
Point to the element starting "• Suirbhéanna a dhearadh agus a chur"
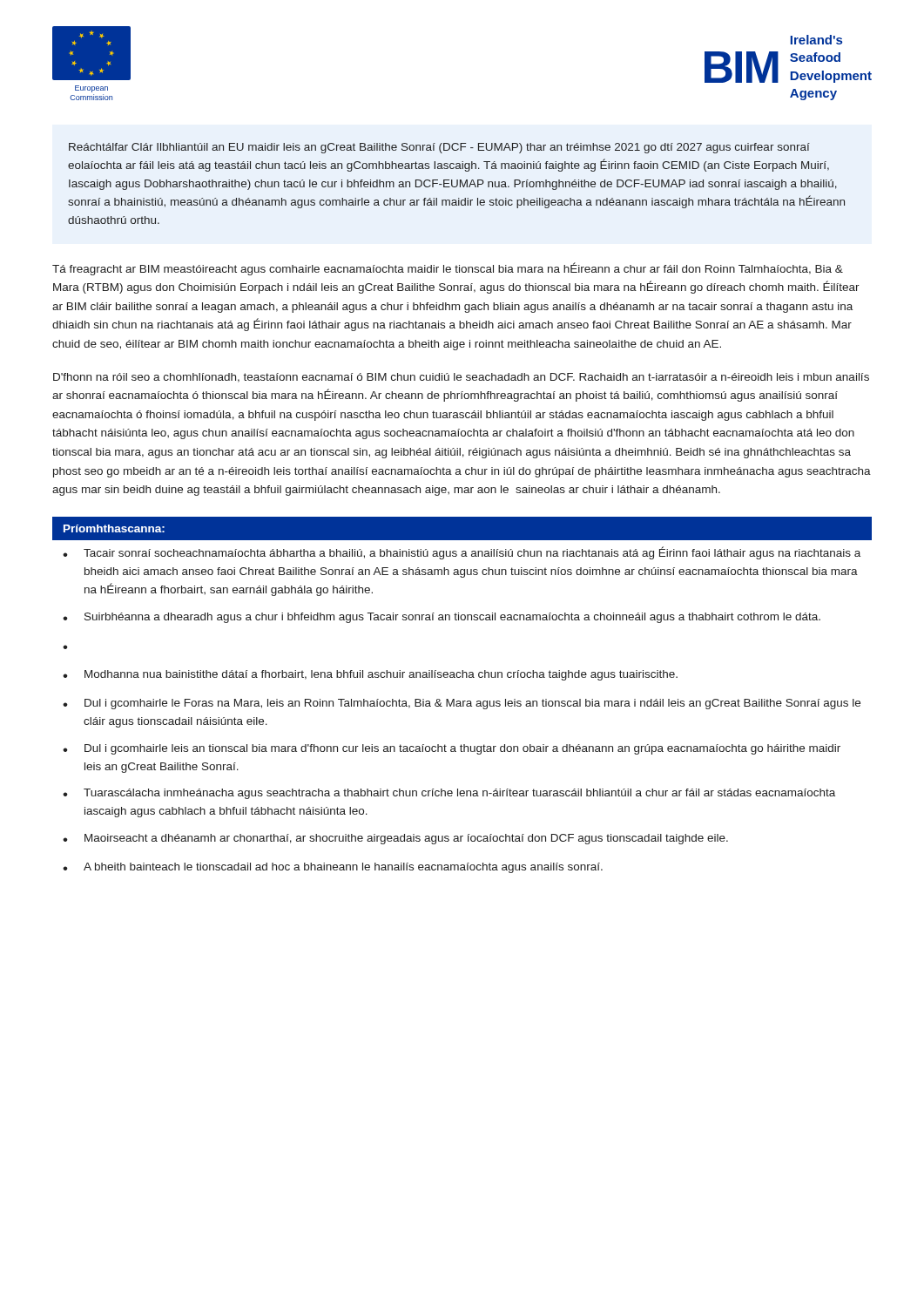462,618
